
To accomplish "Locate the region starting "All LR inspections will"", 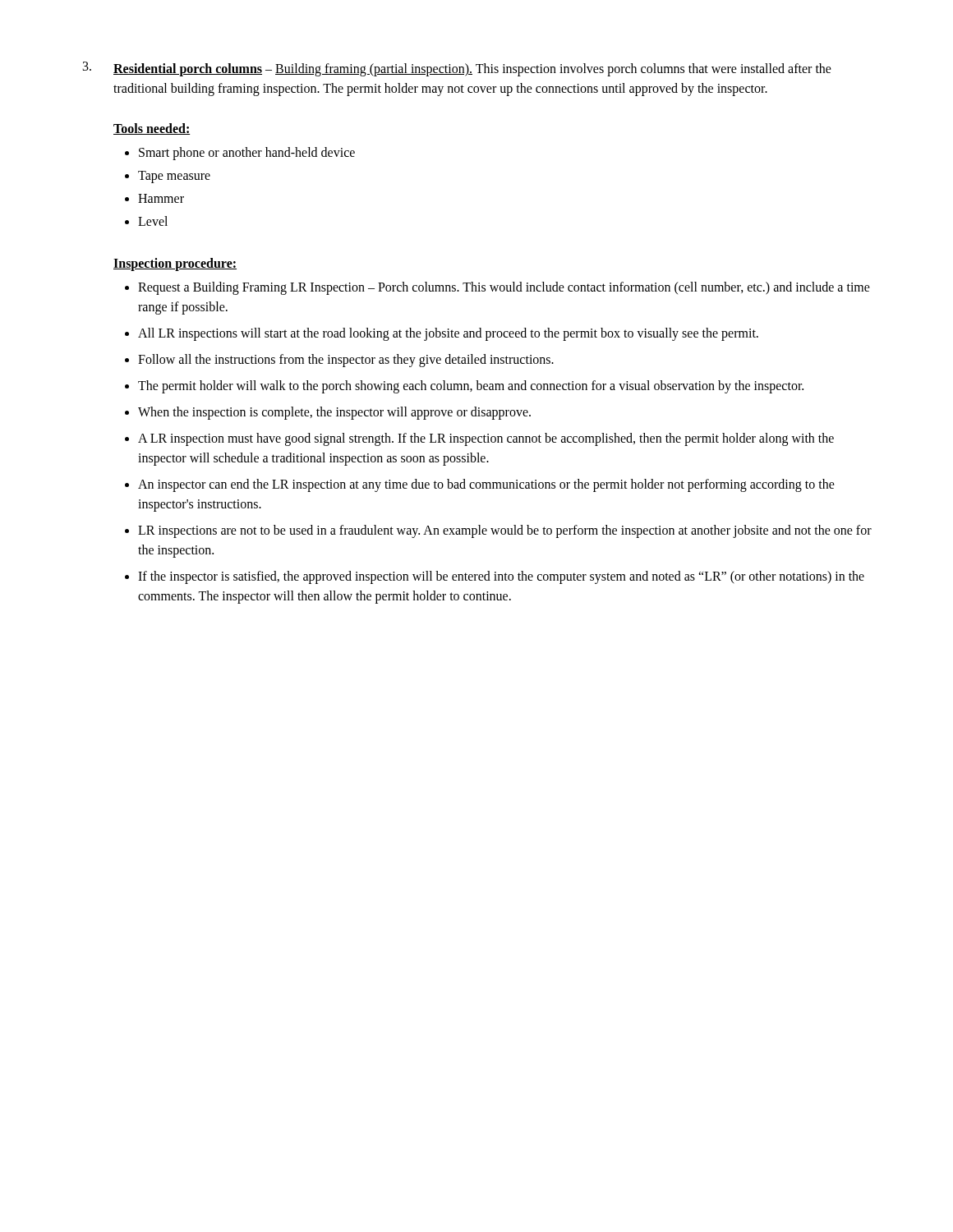I will pos(509,334).
